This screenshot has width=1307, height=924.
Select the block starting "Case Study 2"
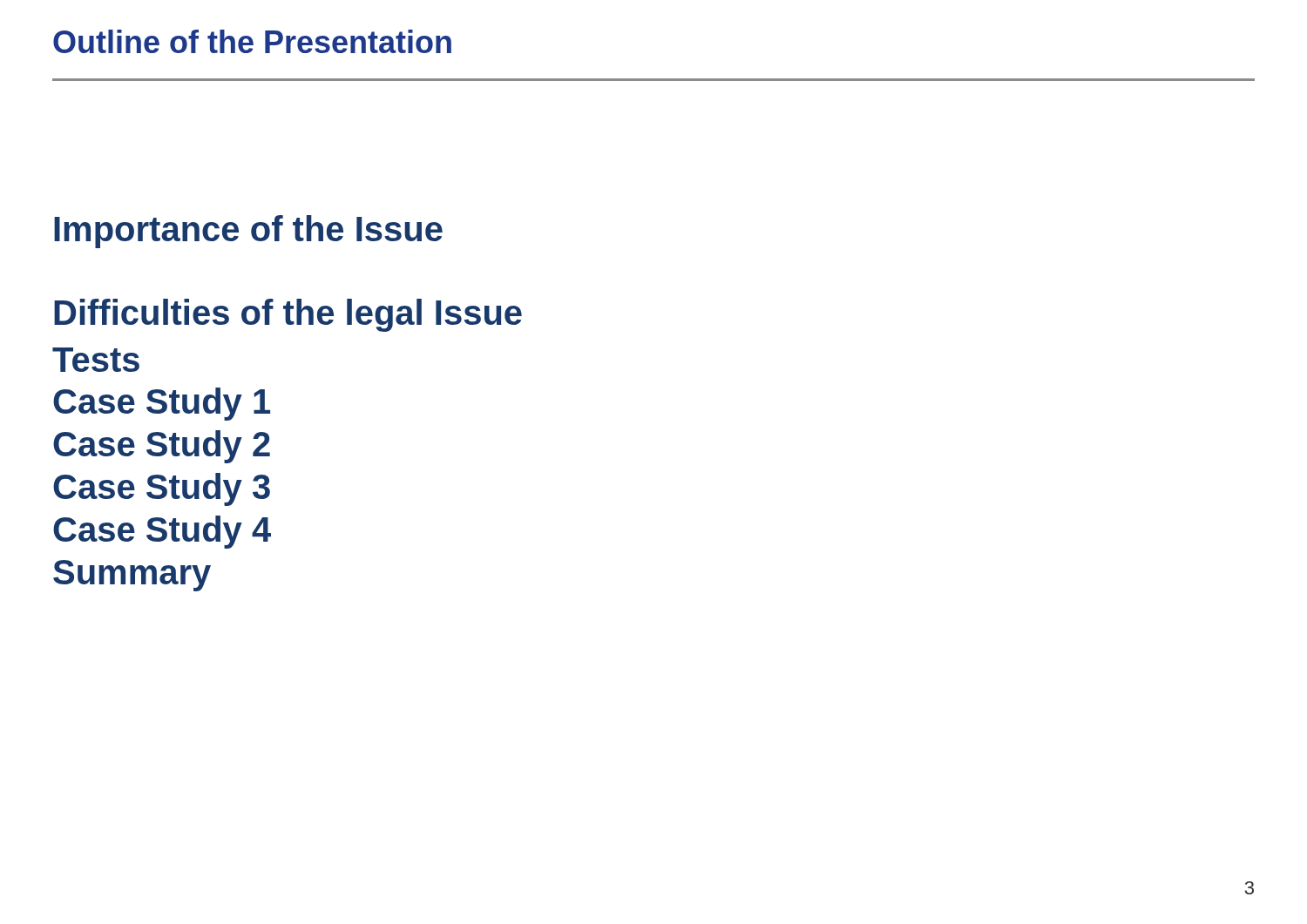tap(162, 444)
